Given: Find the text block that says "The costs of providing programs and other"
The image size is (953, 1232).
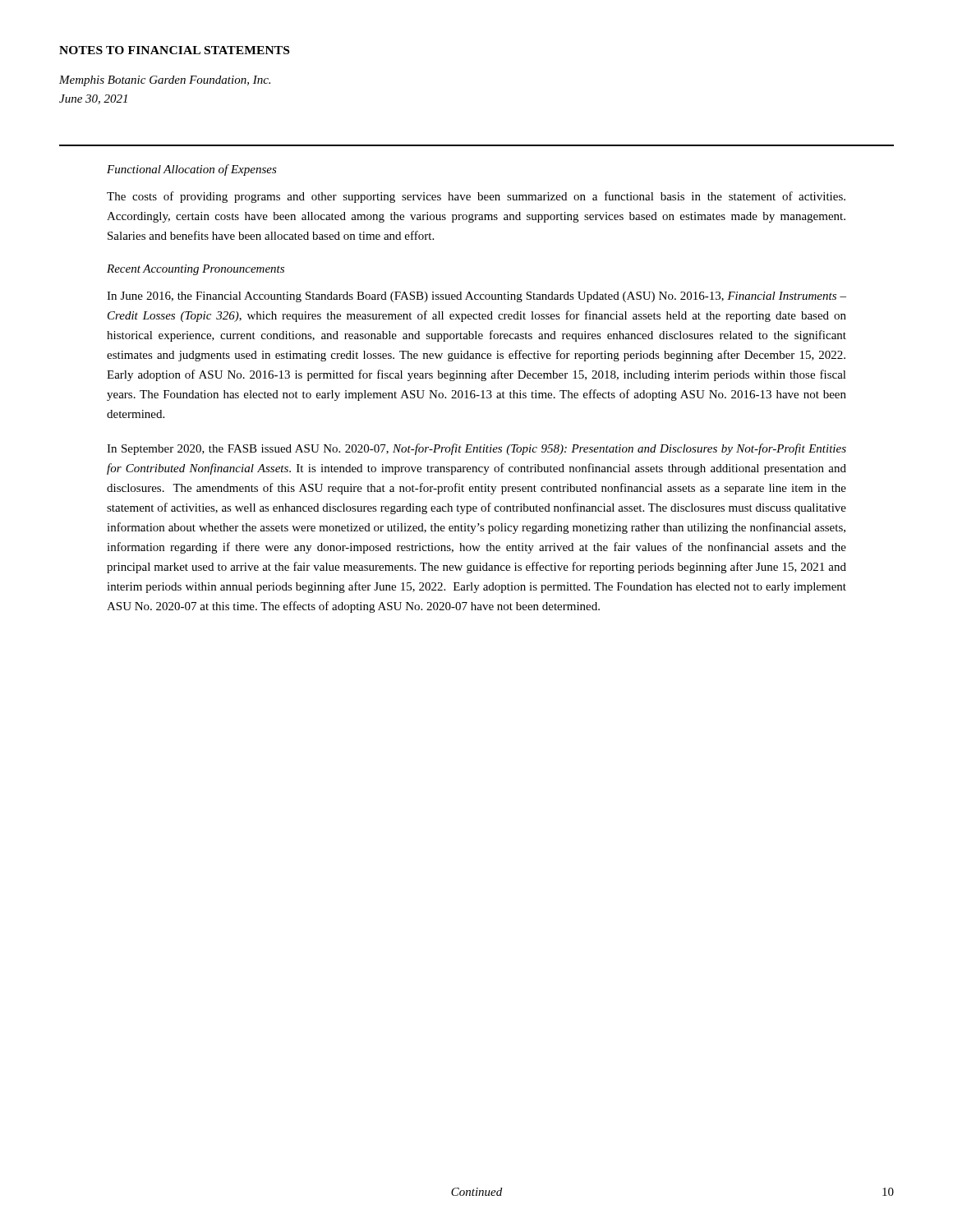Looking at the screenshot, I should coord(476,216).
